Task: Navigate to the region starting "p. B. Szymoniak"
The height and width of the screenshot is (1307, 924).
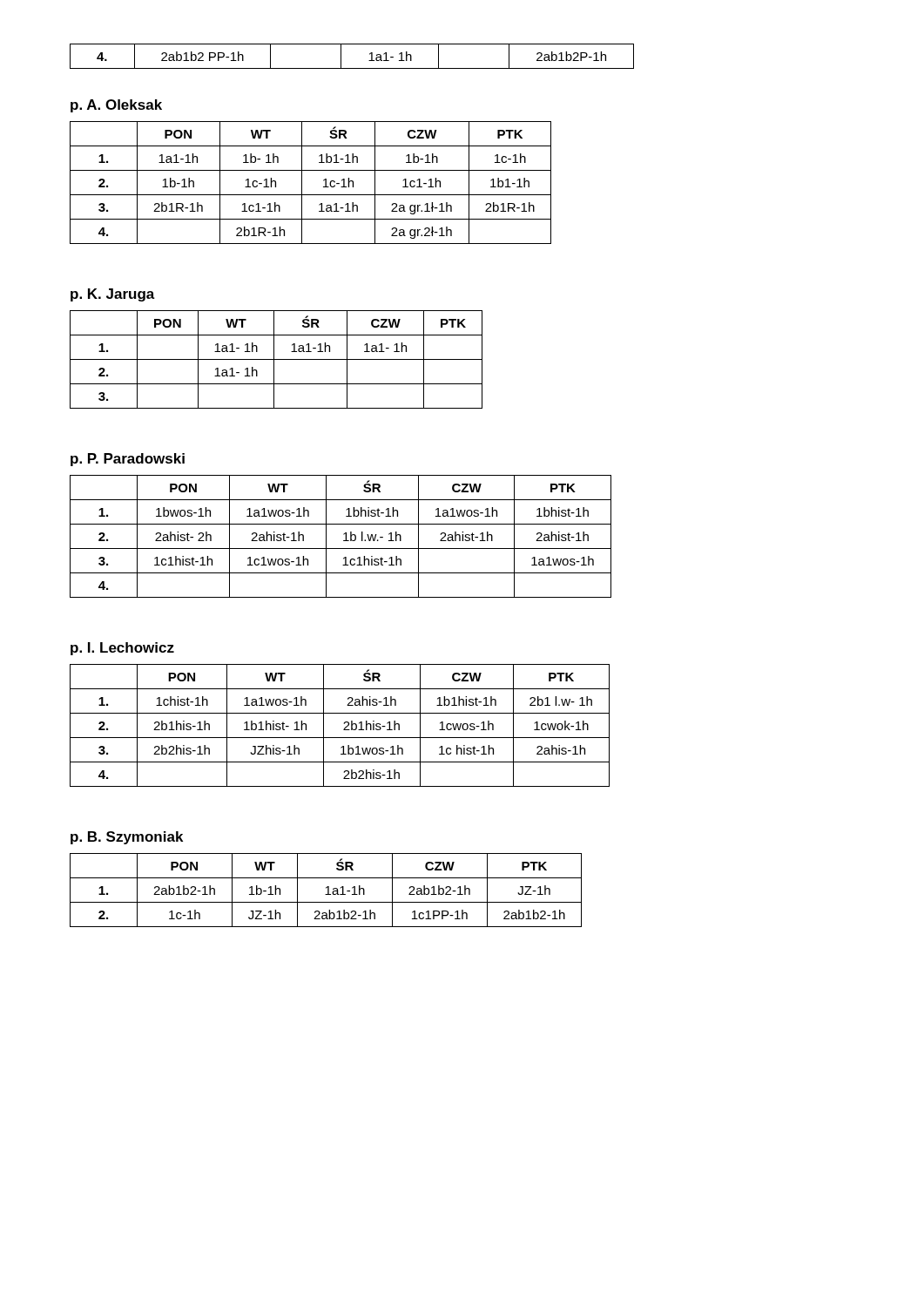Action: (x=126, y=837)
